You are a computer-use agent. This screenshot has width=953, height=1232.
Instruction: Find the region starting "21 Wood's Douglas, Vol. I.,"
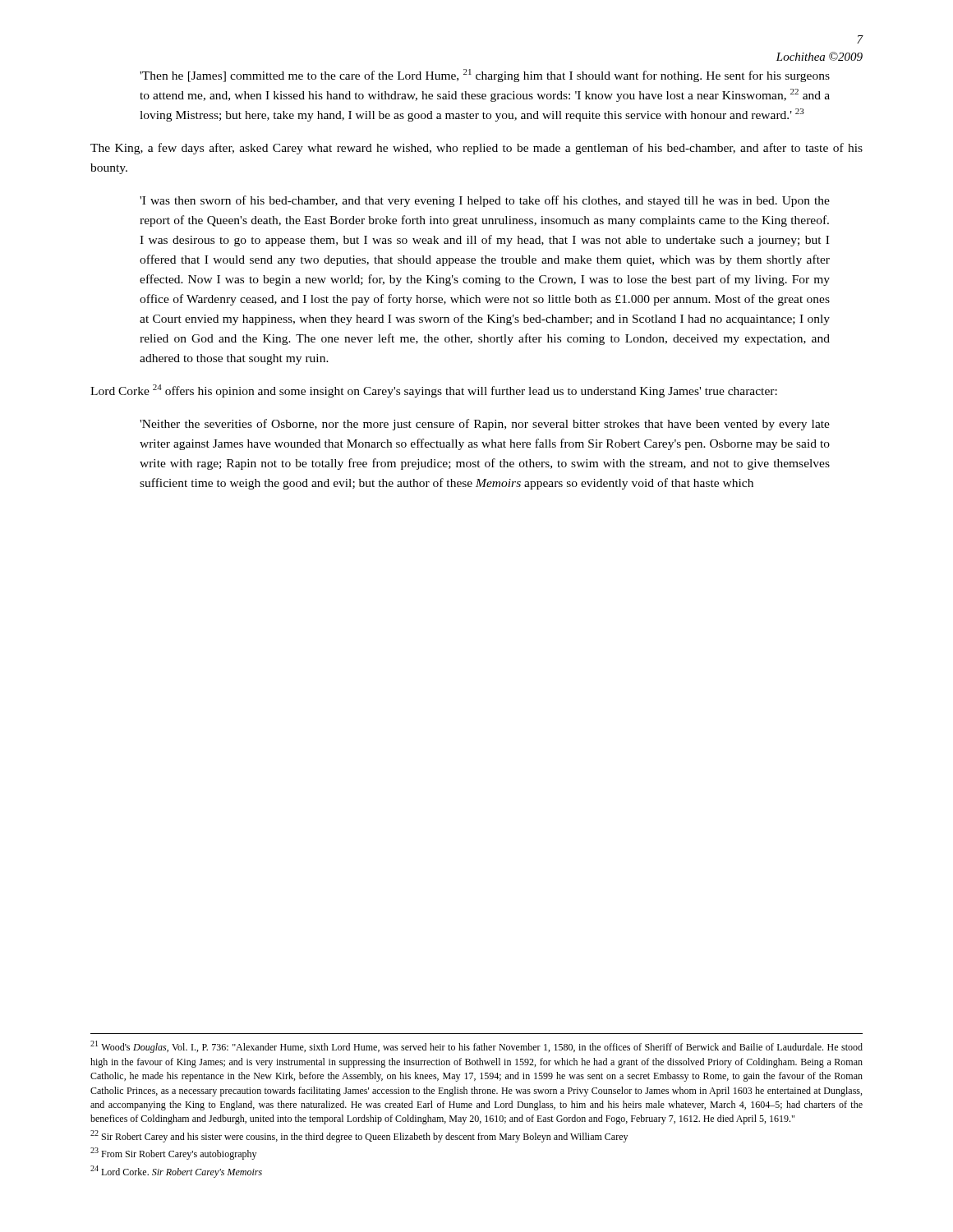(476, 1083)
